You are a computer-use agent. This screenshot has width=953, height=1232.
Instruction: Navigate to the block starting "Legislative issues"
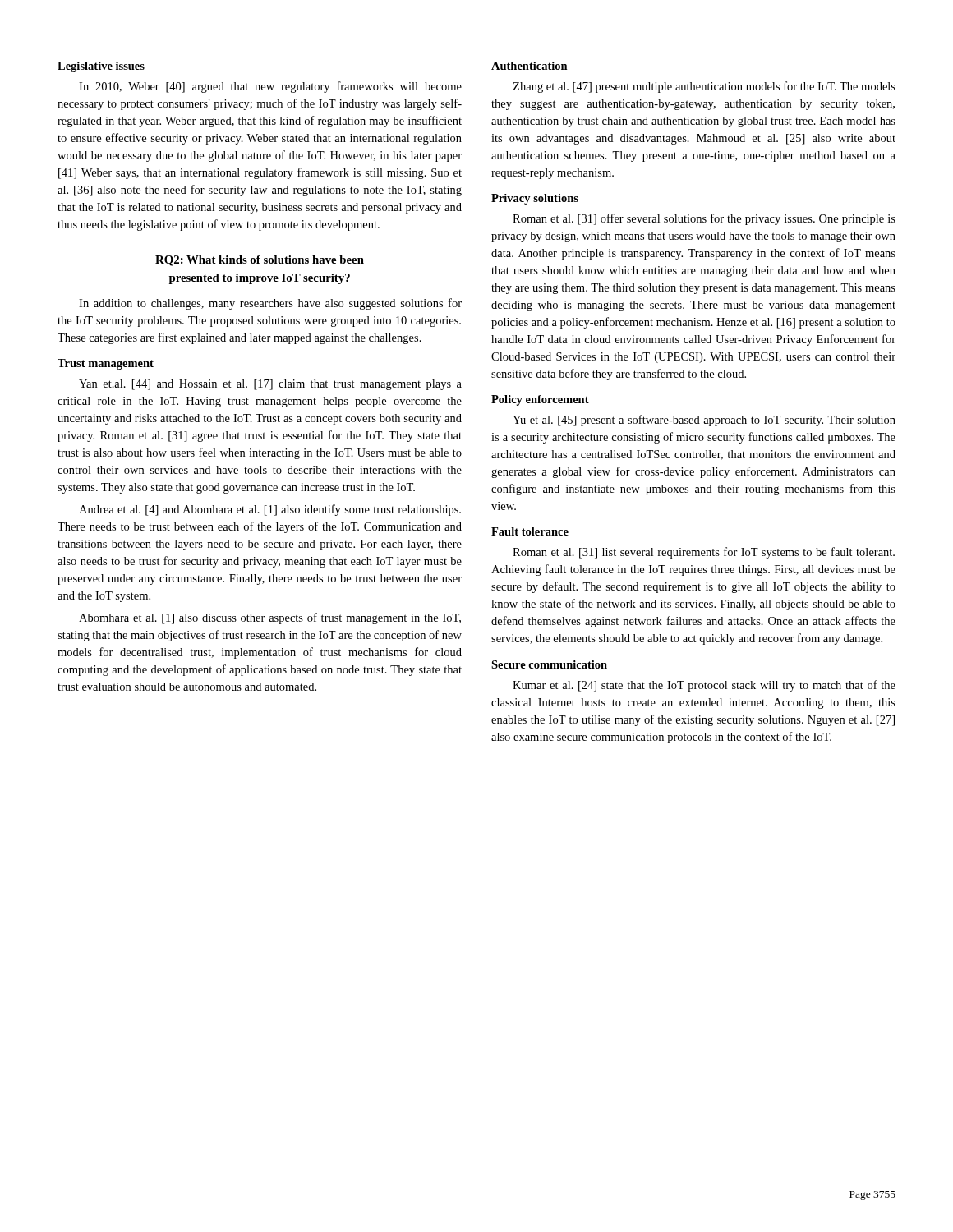101,66
